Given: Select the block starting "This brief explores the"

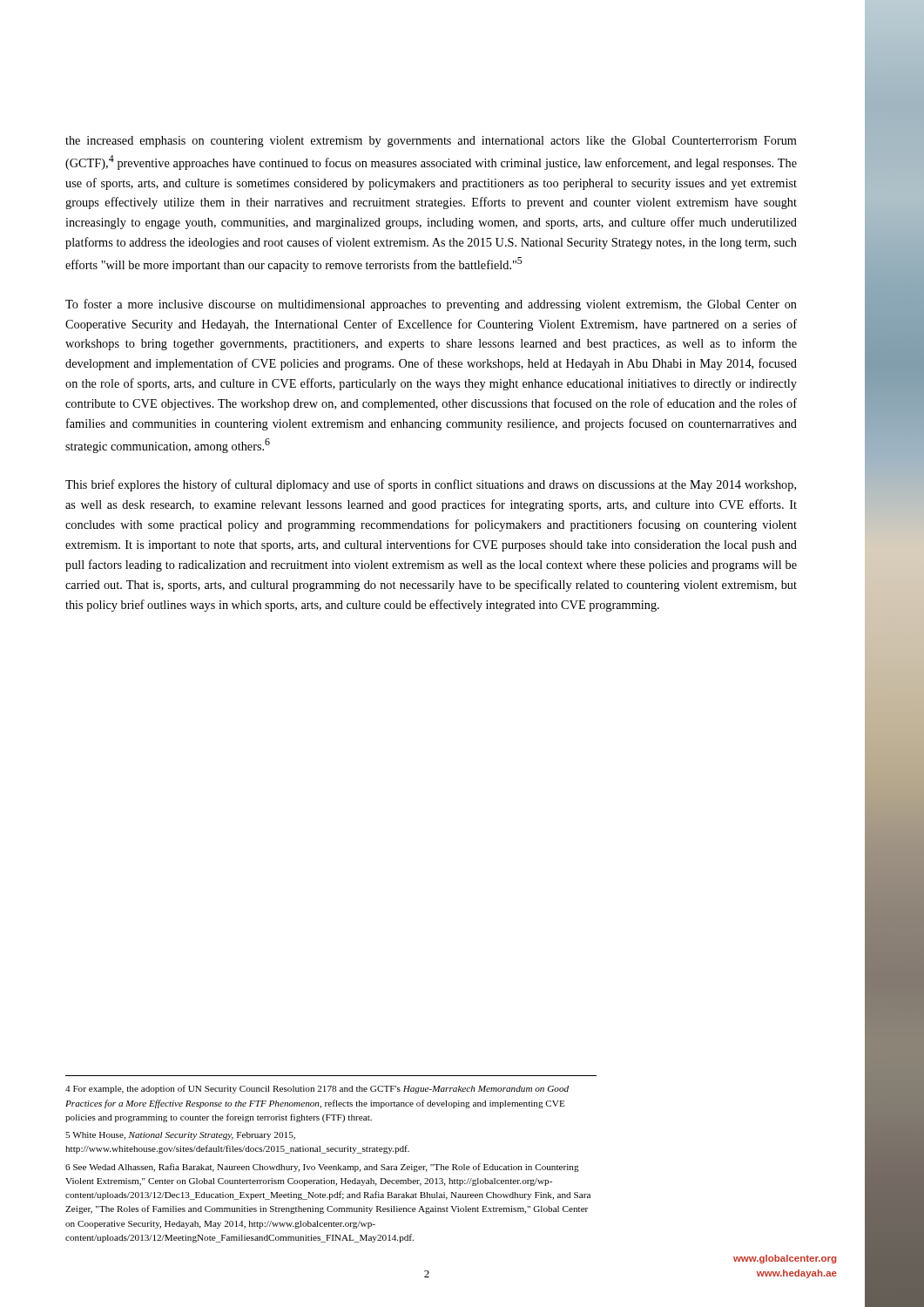Looking at the screenshot, I should pyautogui.click(x=431, y=545).
